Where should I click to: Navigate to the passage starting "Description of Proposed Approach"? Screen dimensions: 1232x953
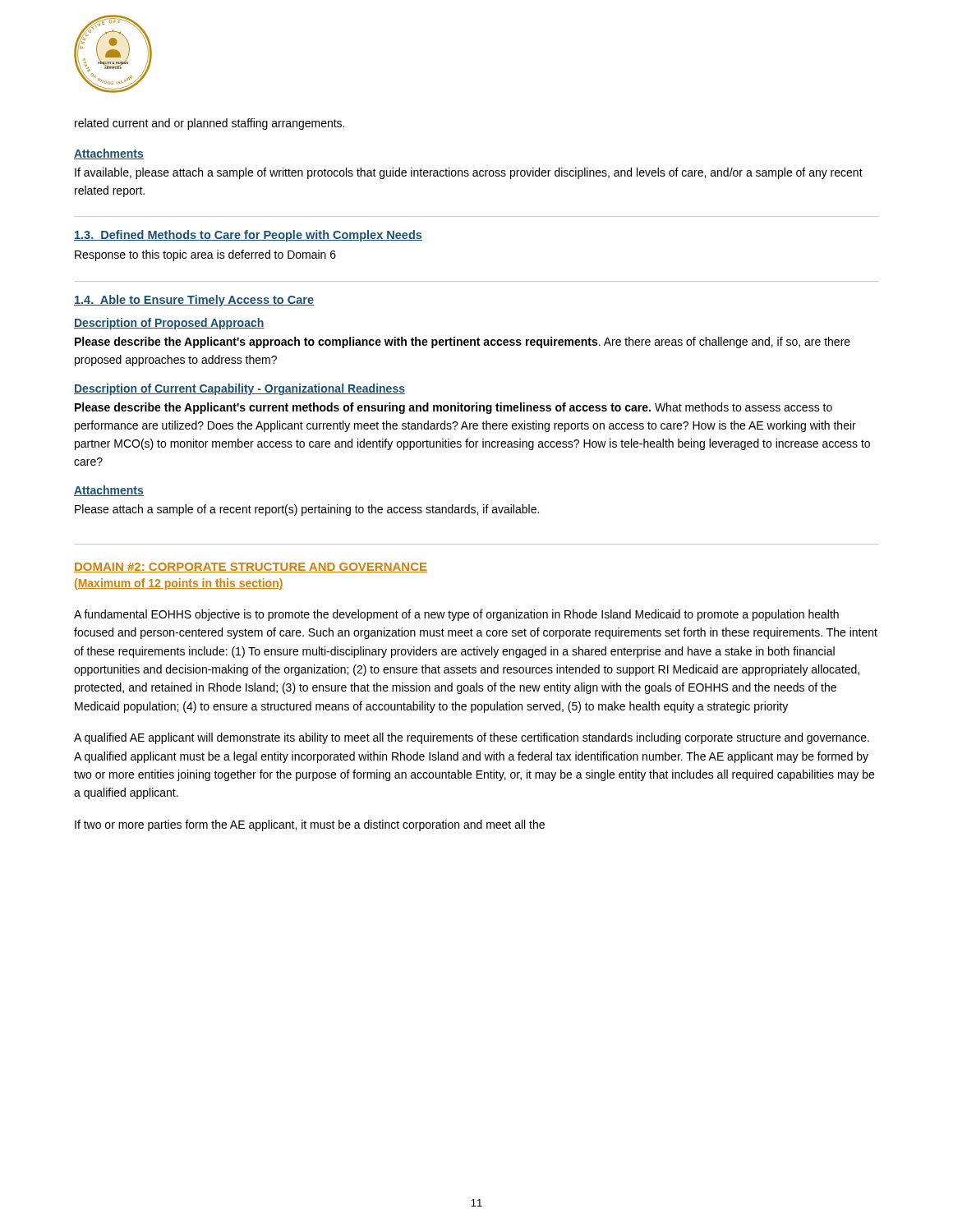(x=169, y=323)
